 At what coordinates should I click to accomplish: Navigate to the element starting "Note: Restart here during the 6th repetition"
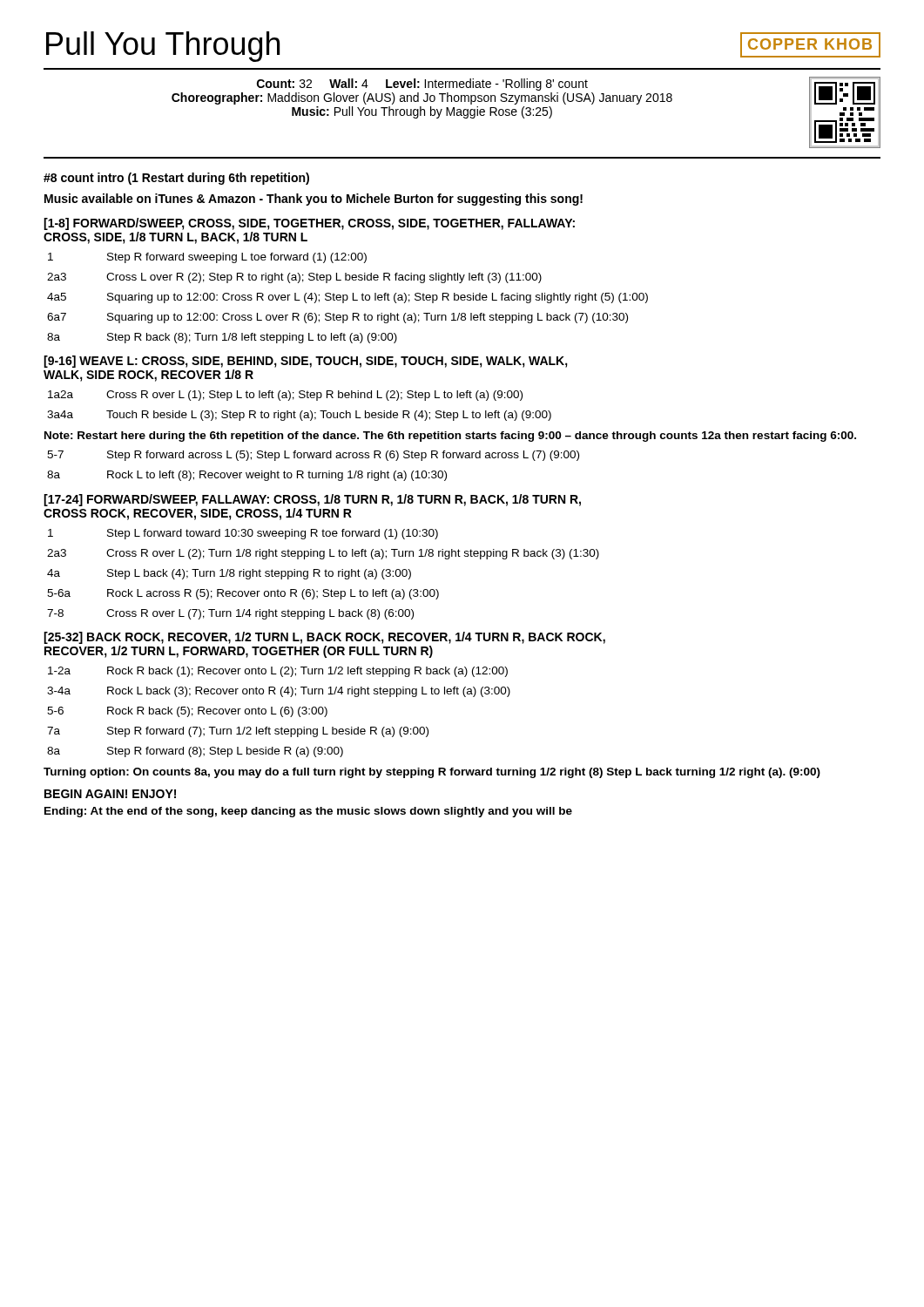(450, 435)
